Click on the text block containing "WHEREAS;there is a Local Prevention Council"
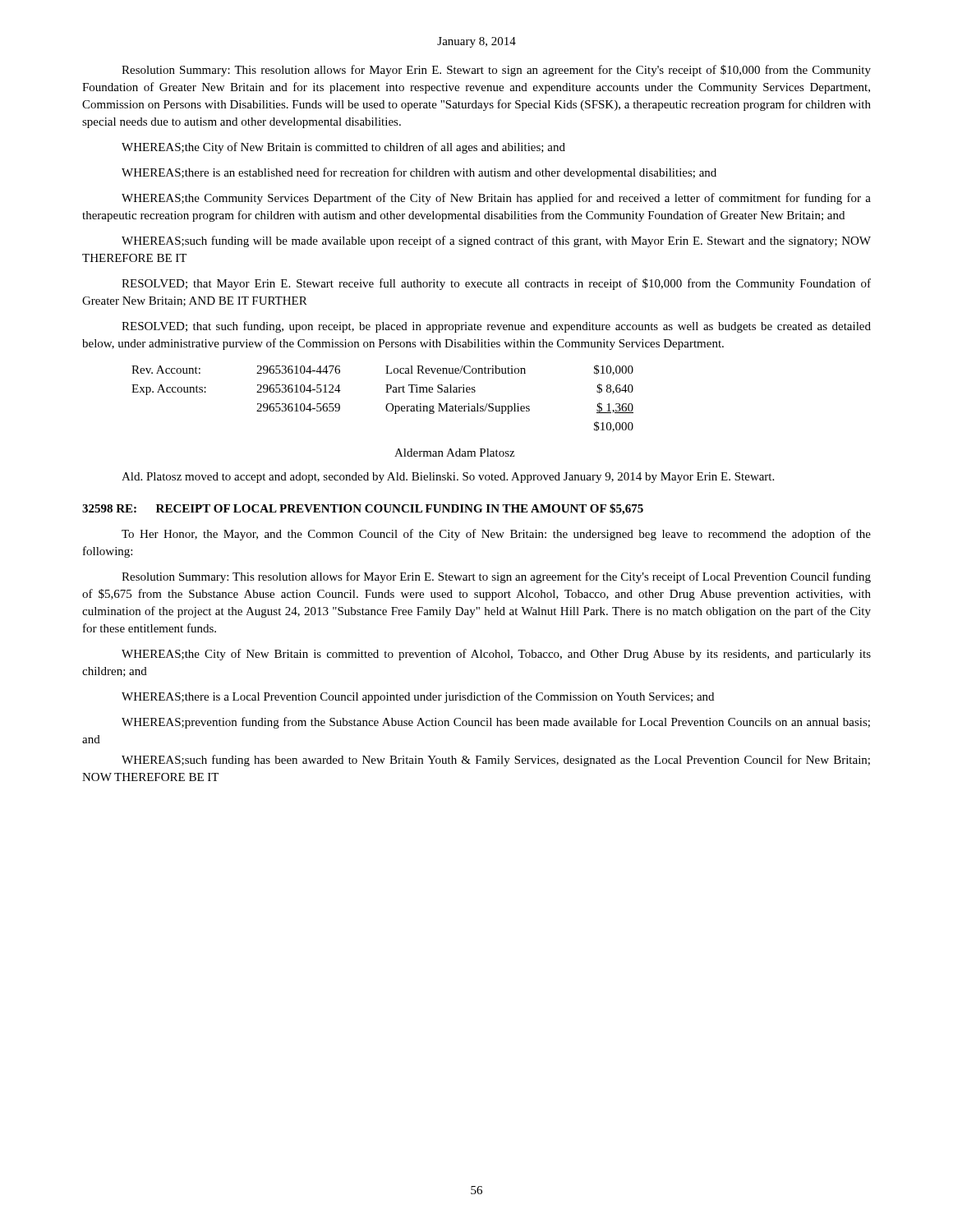Image resolution: width=953 pixels, height=1232 pixels. tap(418, 697)
